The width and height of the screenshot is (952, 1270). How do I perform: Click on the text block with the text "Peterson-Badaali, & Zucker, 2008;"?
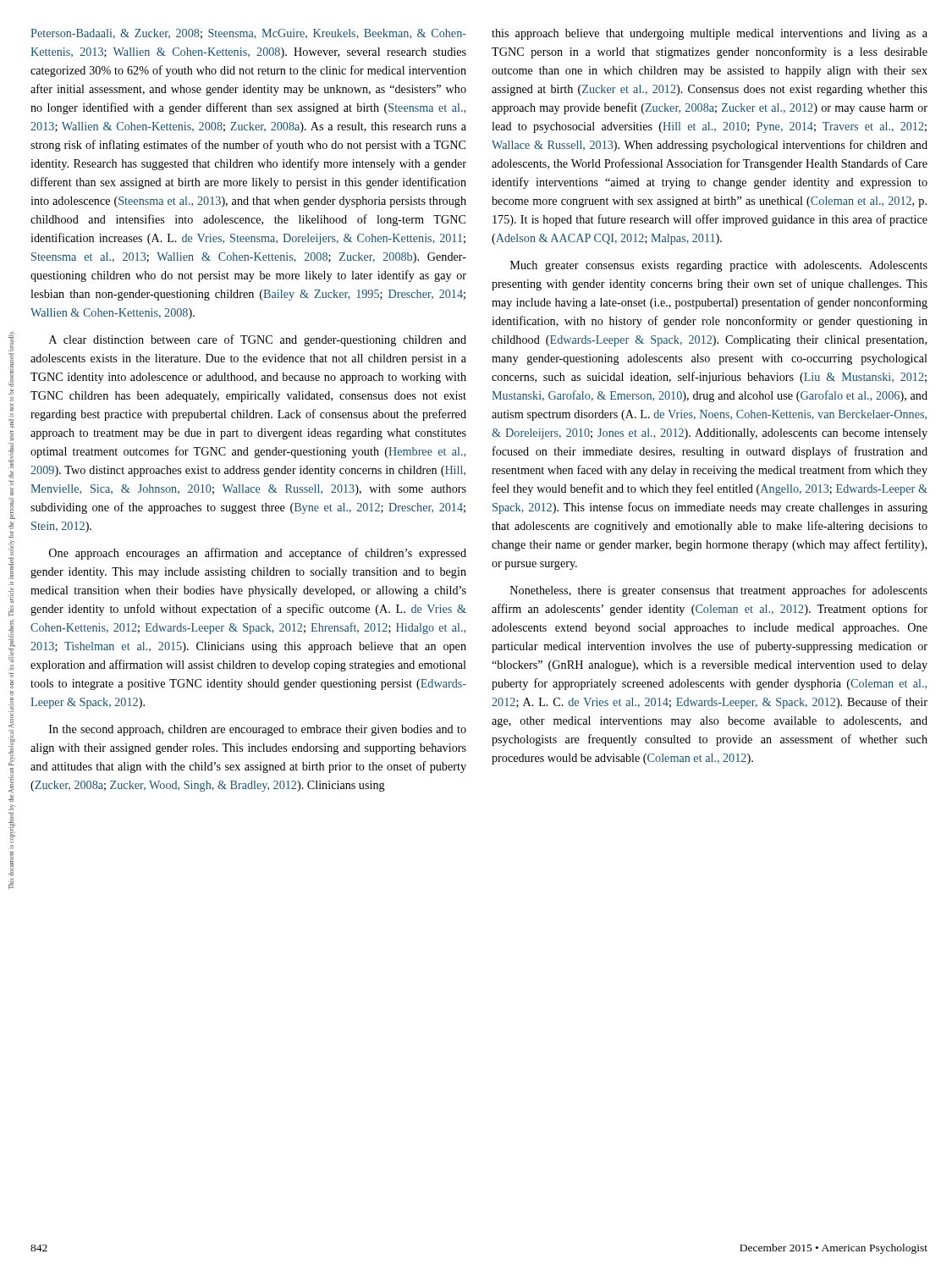pyautogui.click(x=248, y=409)
